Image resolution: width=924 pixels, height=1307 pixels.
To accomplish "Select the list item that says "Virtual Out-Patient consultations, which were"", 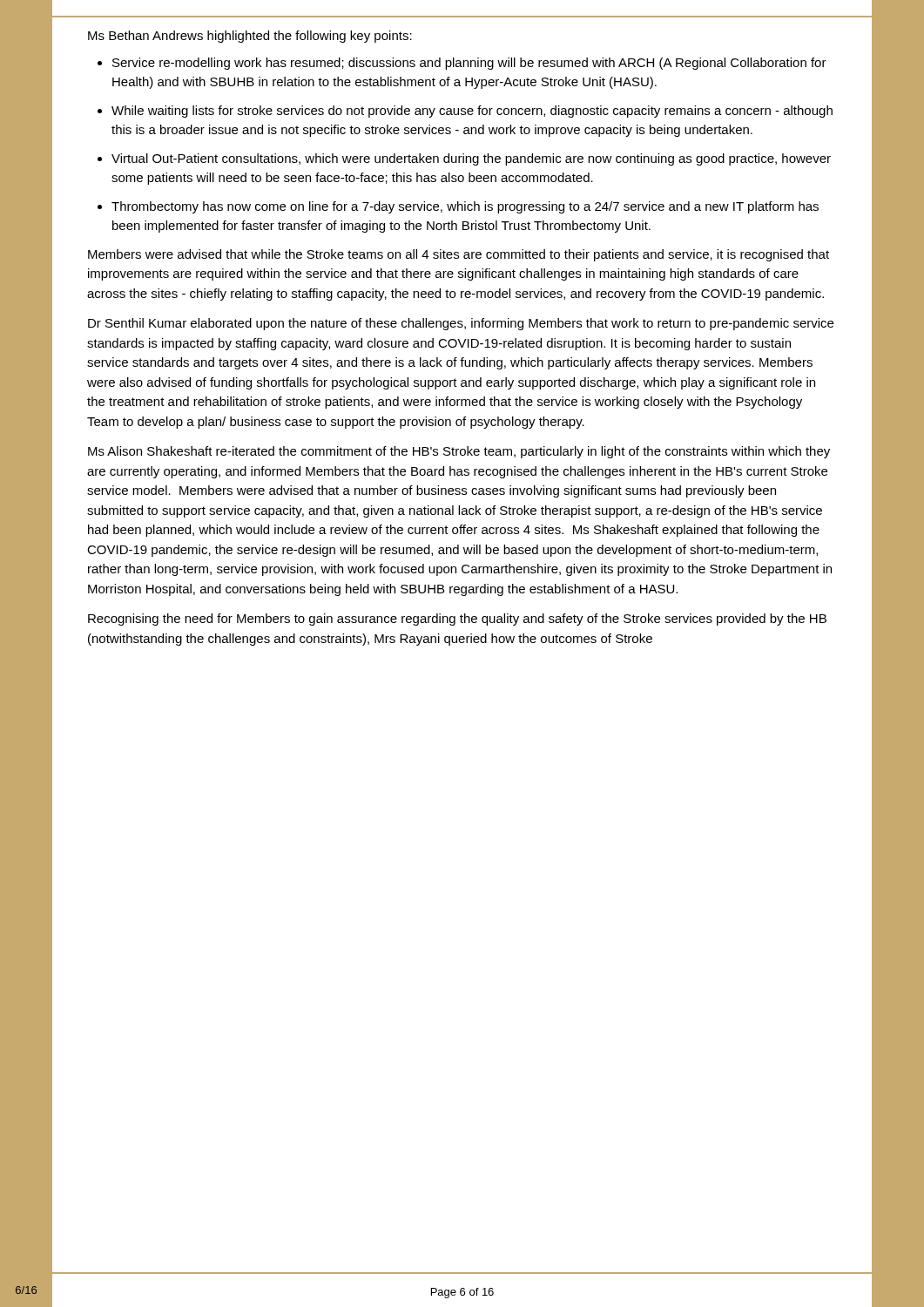I will (471, 167).
